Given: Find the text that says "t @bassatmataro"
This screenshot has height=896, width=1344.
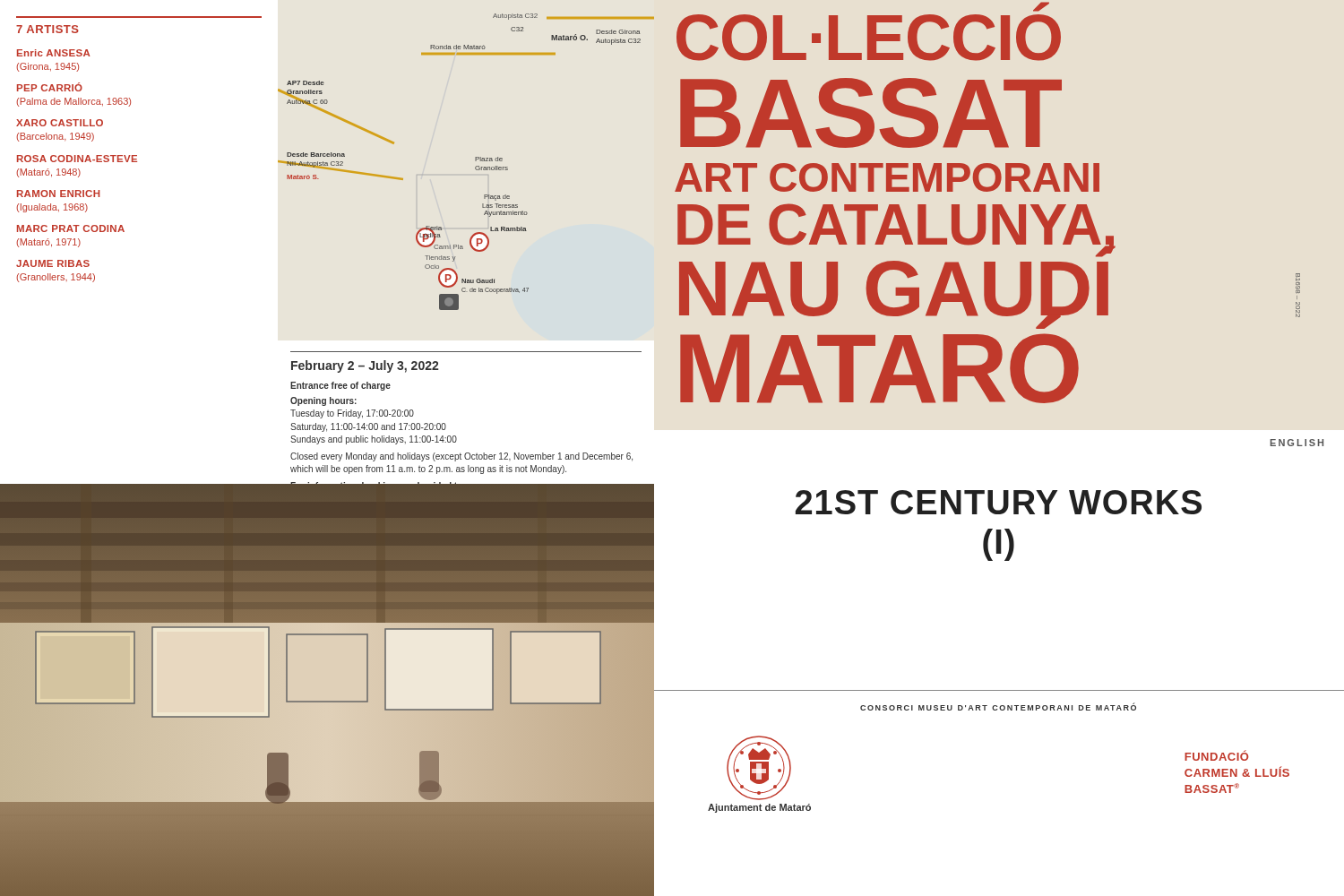Looking at the screenshot, I should click(331, 616).
